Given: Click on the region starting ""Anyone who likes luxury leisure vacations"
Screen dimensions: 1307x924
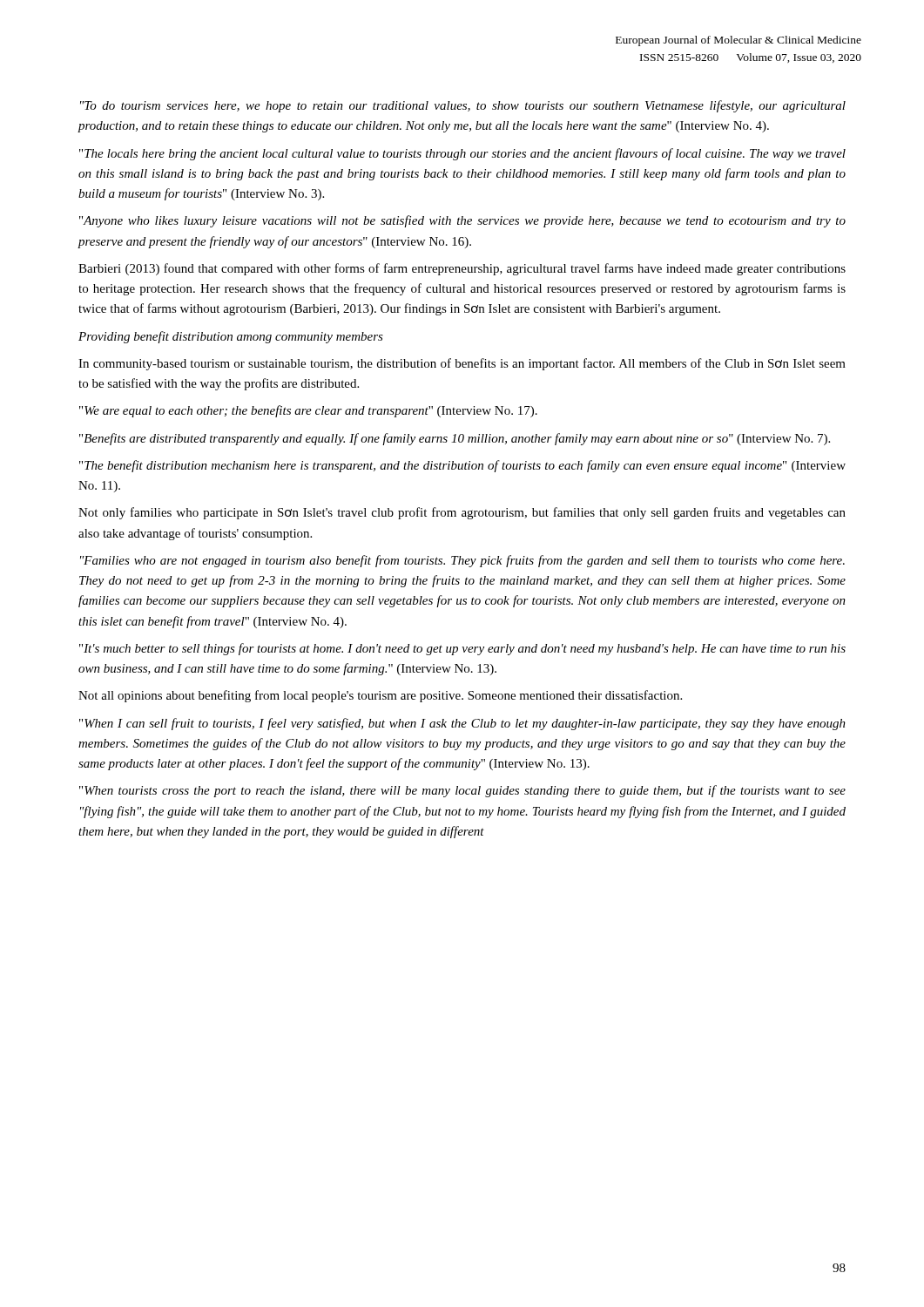Looking at the screenshot, I should click(462, 231).
